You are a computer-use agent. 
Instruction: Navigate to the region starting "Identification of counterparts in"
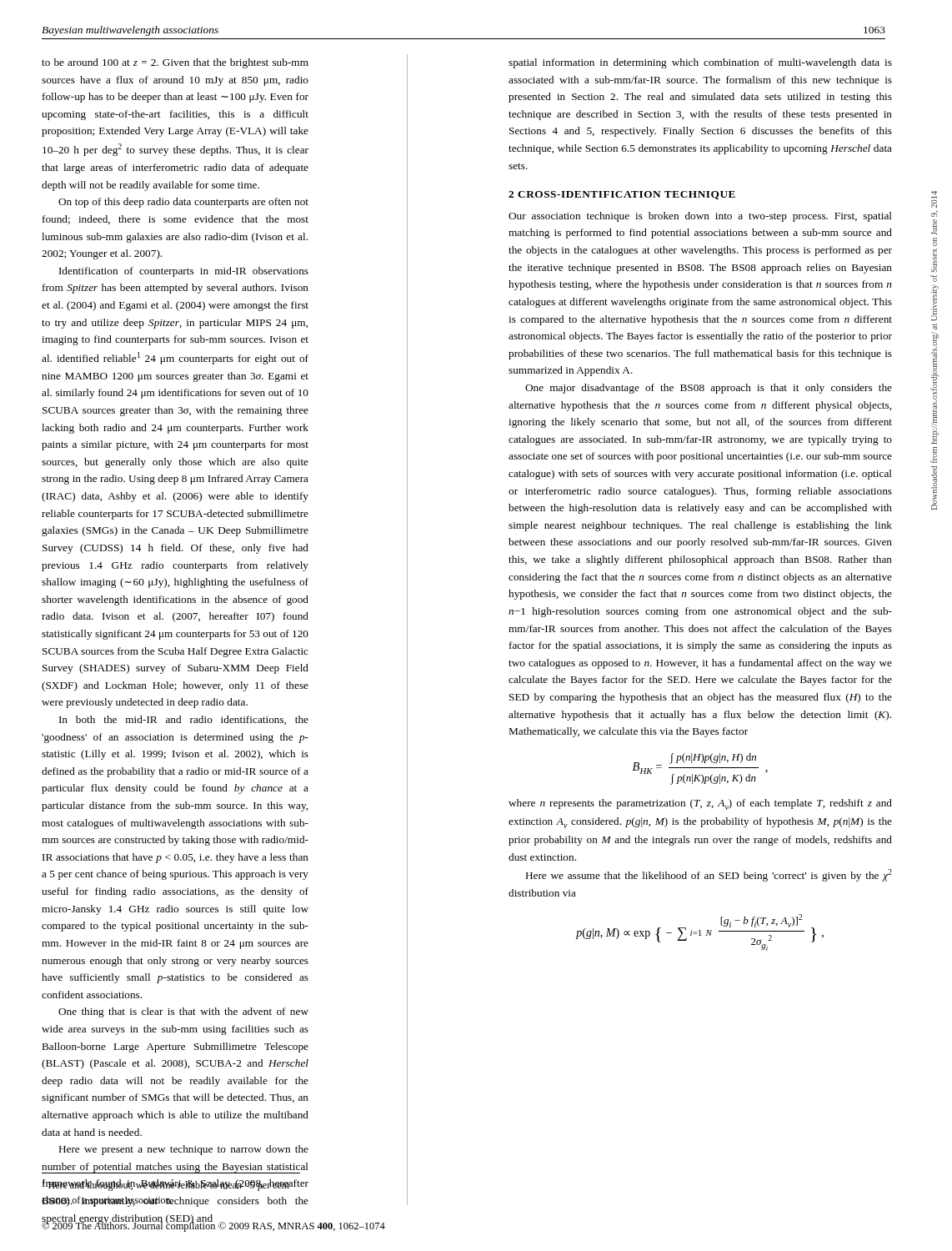click(x=175, y=487)
